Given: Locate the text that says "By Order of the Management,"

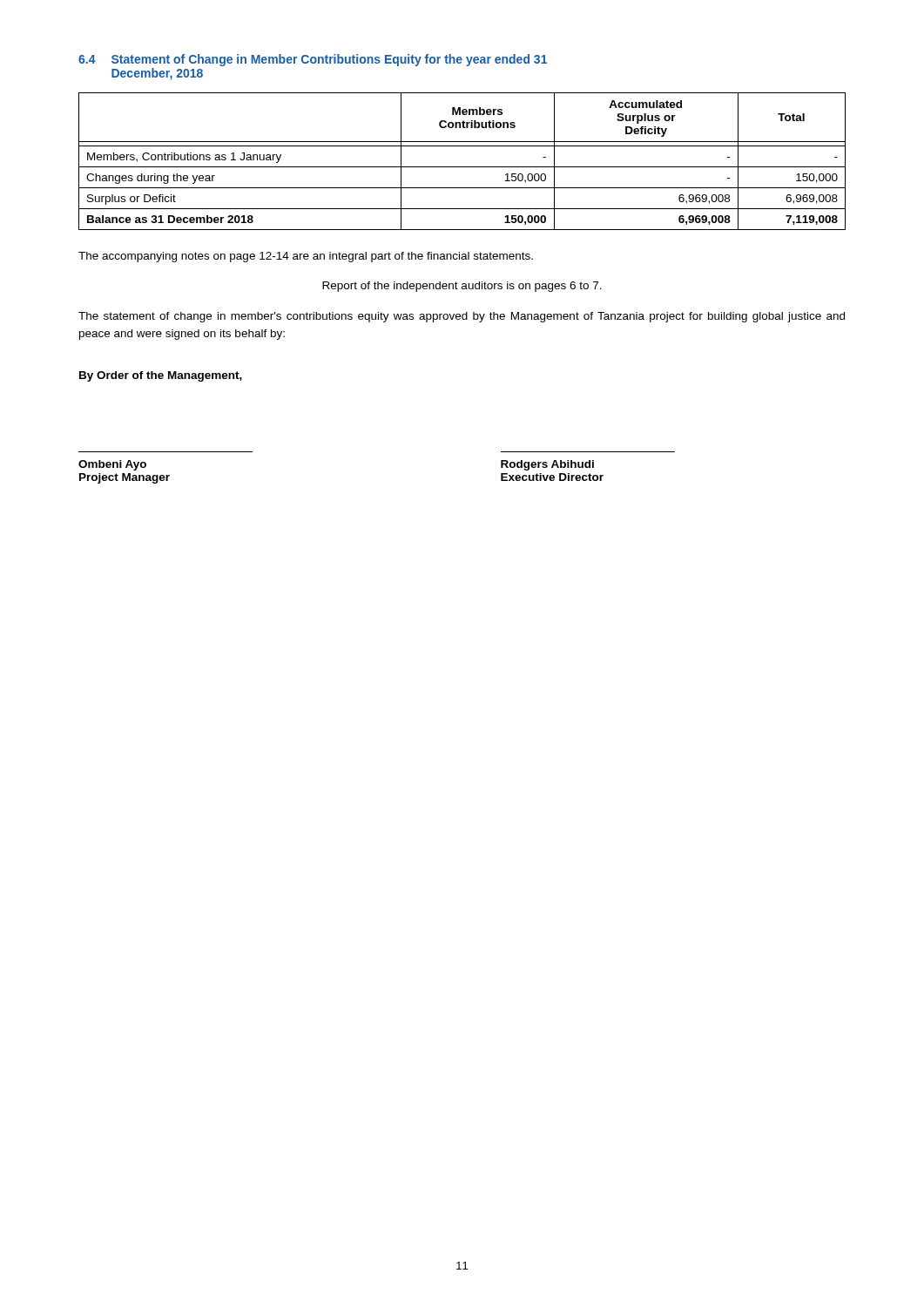Looking at the screenshot, I should [x=160, y=375].
